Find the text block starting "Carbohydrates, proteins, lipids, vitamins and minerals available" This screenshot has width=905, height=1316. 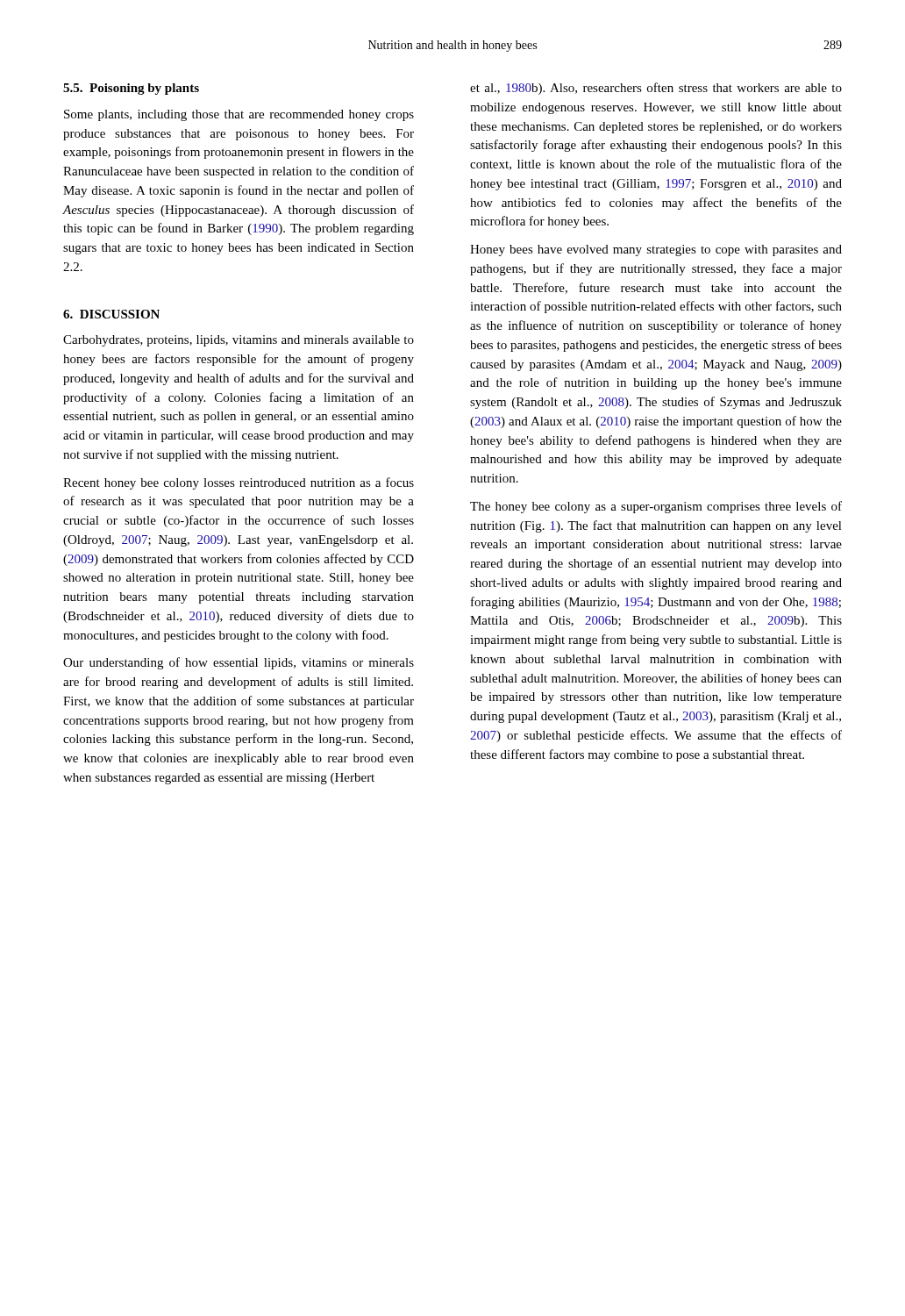pos(239,397)
